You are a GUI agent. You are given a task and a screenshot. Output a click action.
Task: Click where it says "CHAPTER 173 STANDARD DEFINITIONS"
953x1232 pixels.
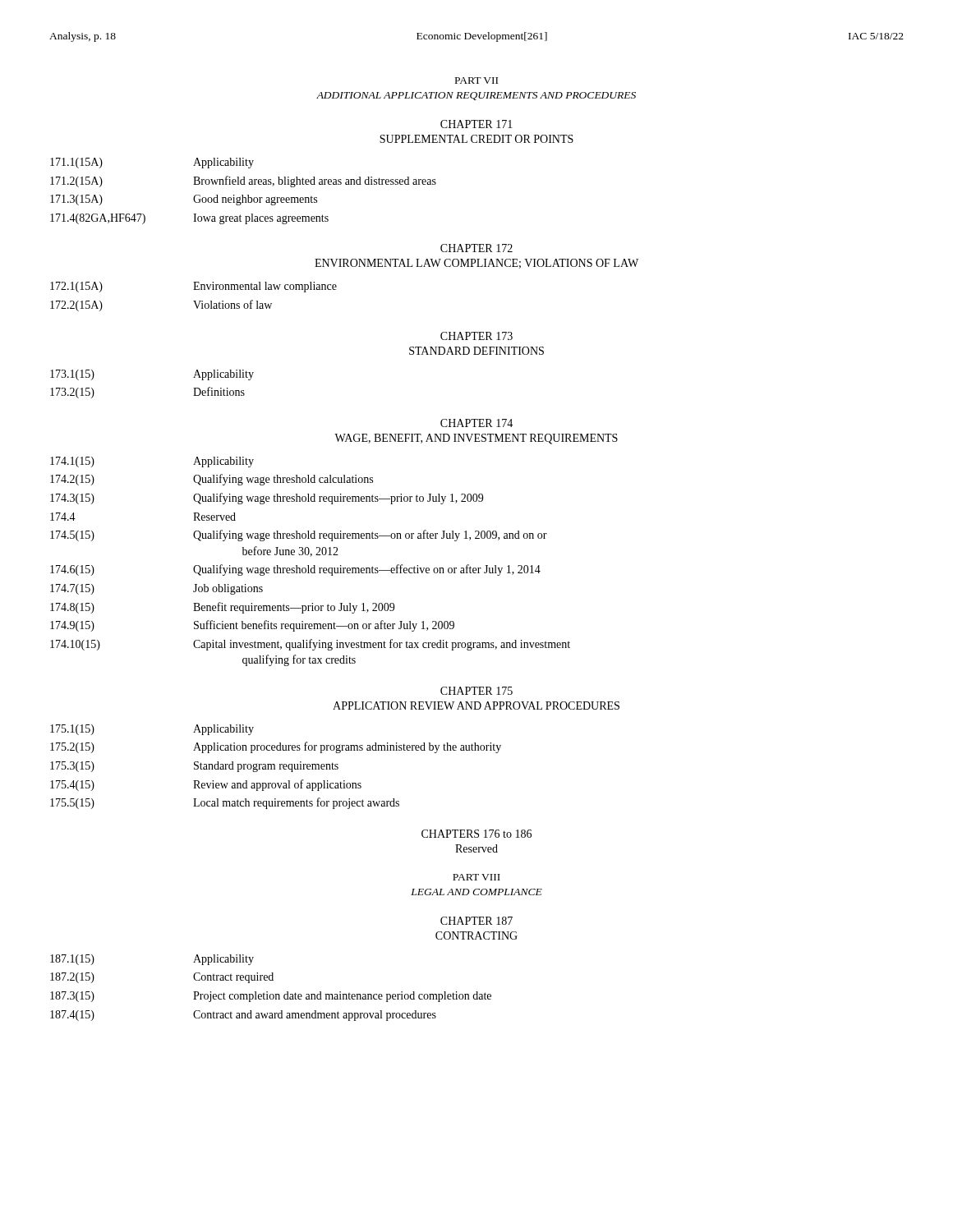476,344
